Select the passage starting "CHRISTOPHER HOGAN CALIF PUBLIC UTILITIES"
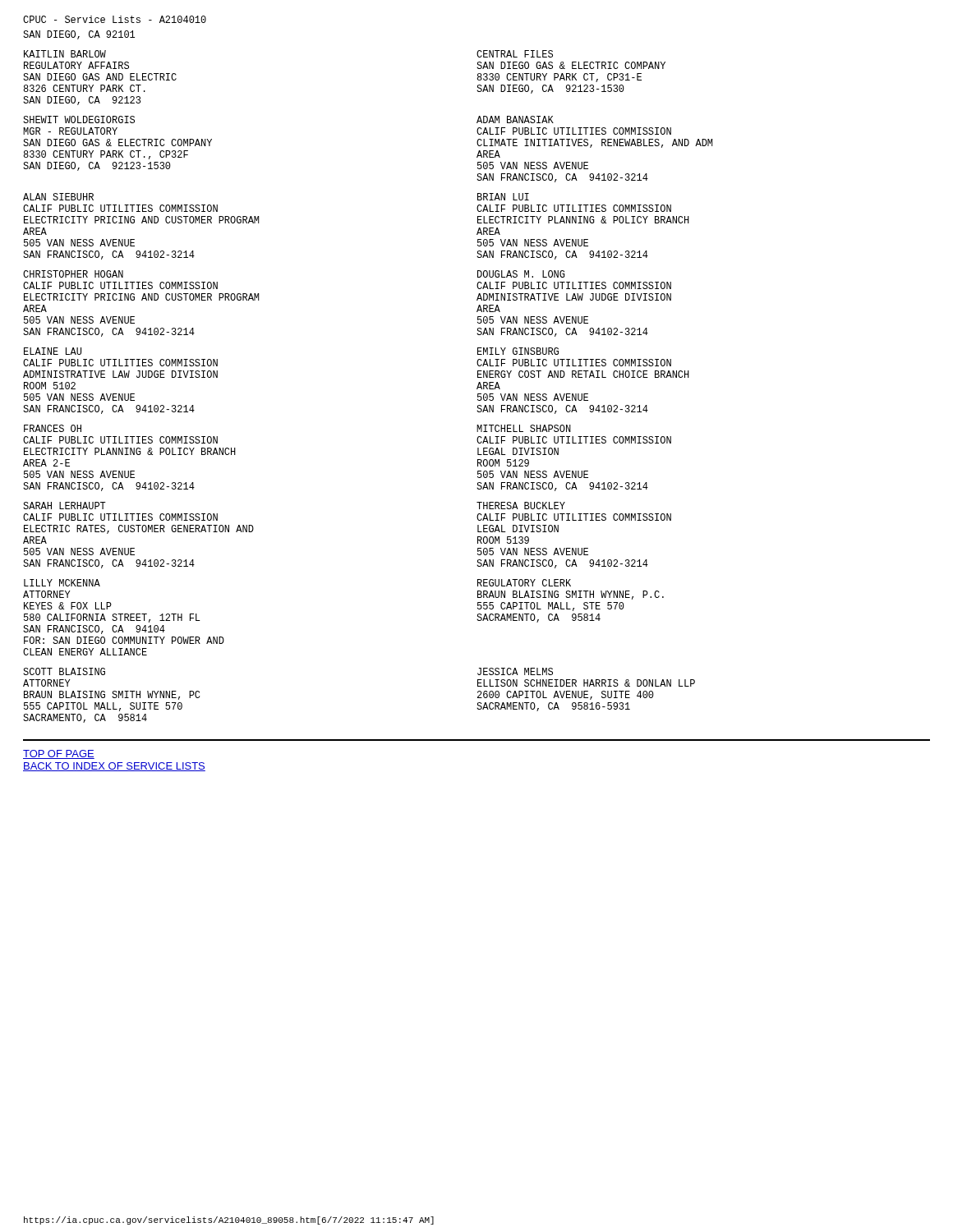This screenshot has height=1232, width=953. click(476, 304)
